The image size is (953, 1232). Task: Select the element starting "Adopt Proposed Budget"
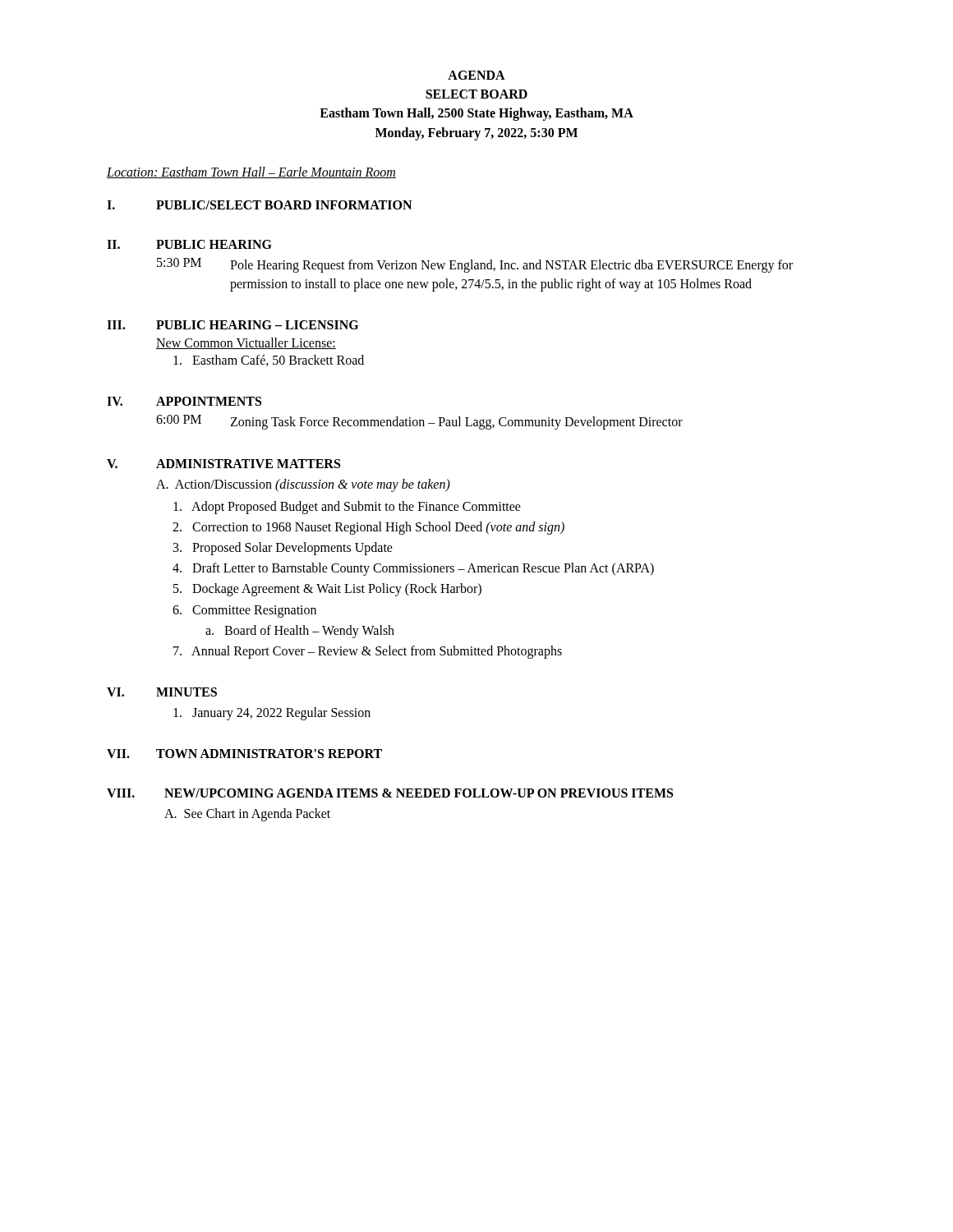pos(347,506)
